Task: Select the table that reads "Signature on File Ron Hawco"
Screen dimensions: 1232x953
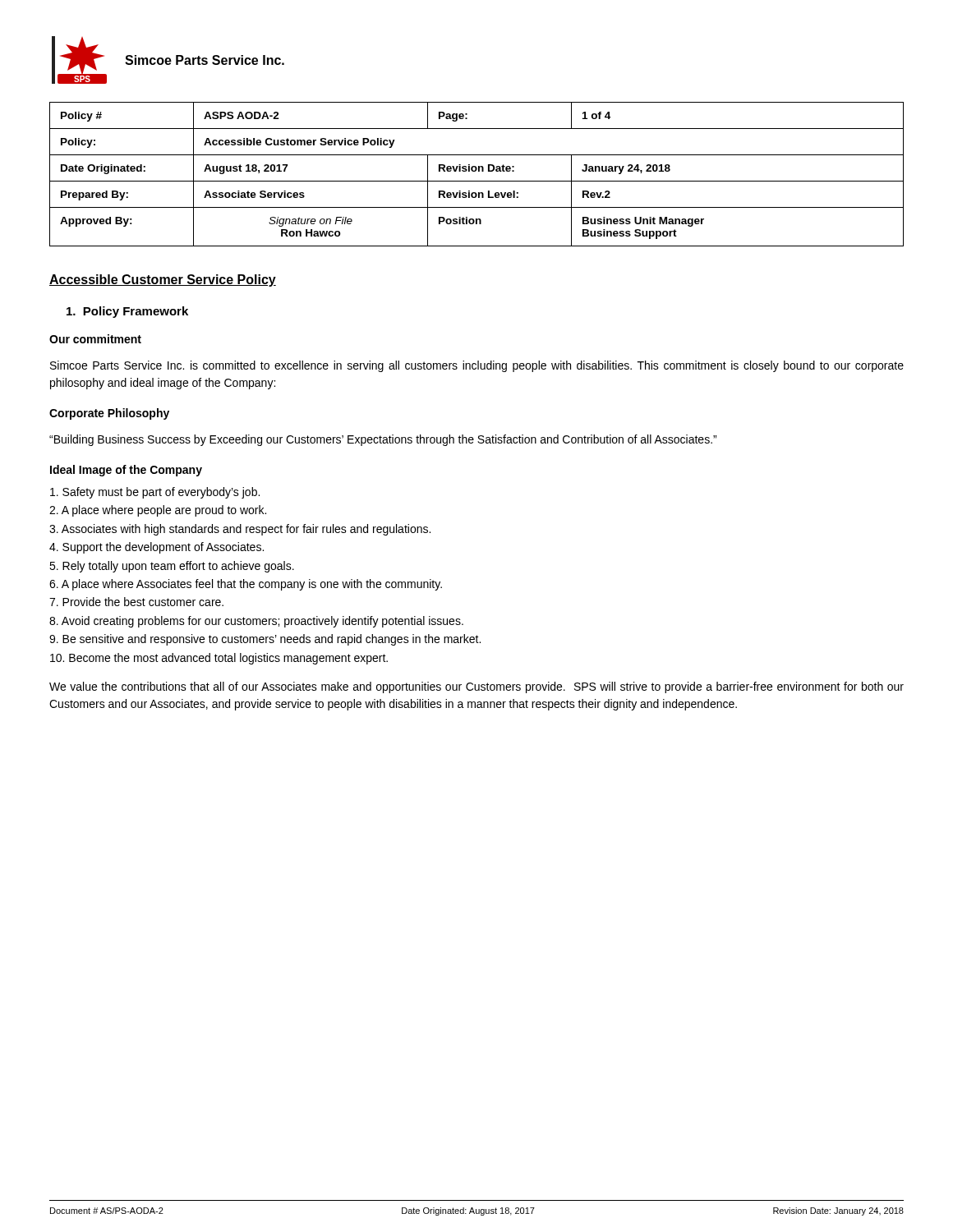Action: (x=476, y=174)
